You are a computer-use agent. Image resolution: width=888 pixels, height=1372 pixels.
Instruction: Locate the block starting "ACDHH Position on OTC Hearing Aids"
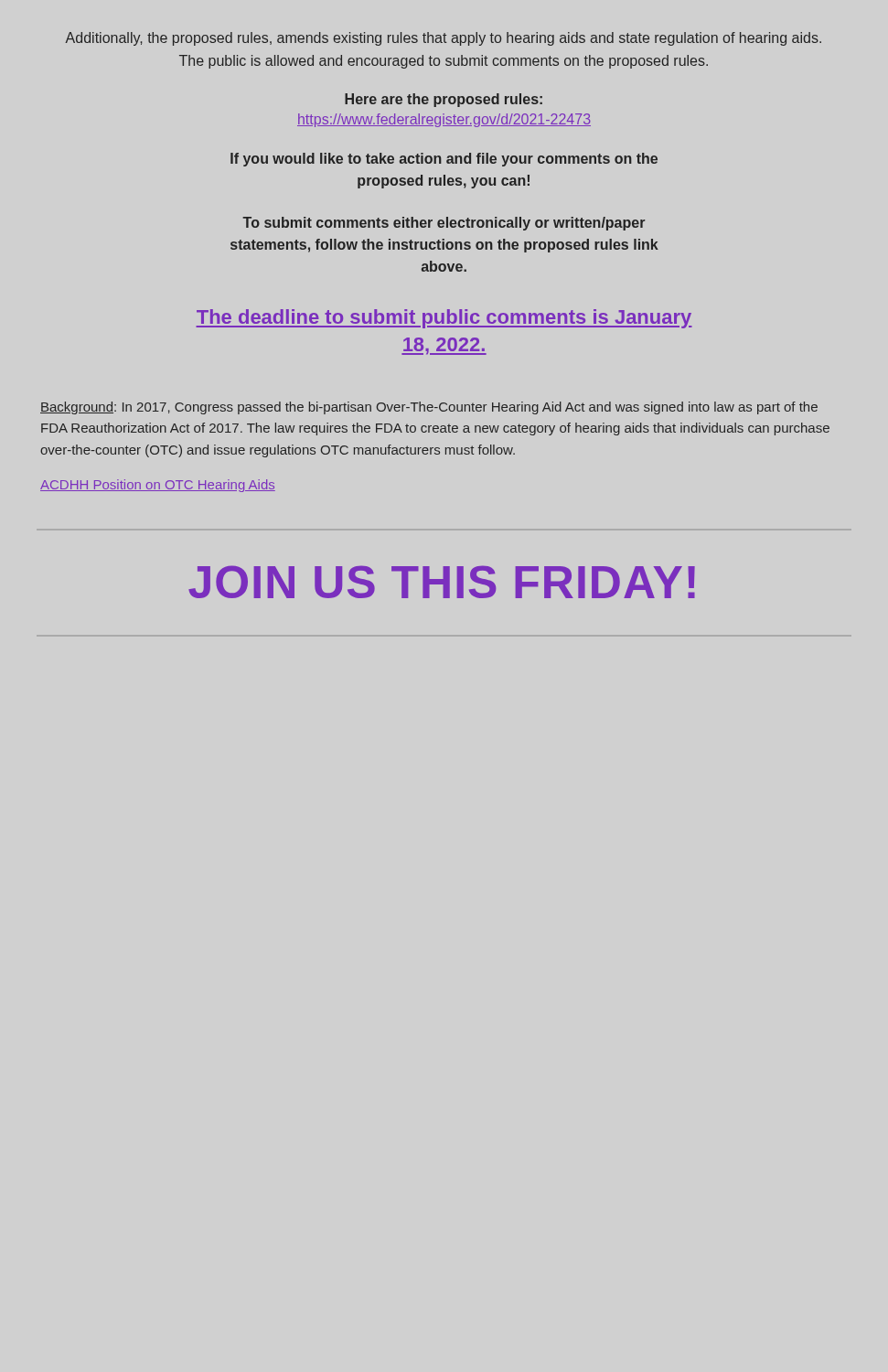tap(158, 484)
